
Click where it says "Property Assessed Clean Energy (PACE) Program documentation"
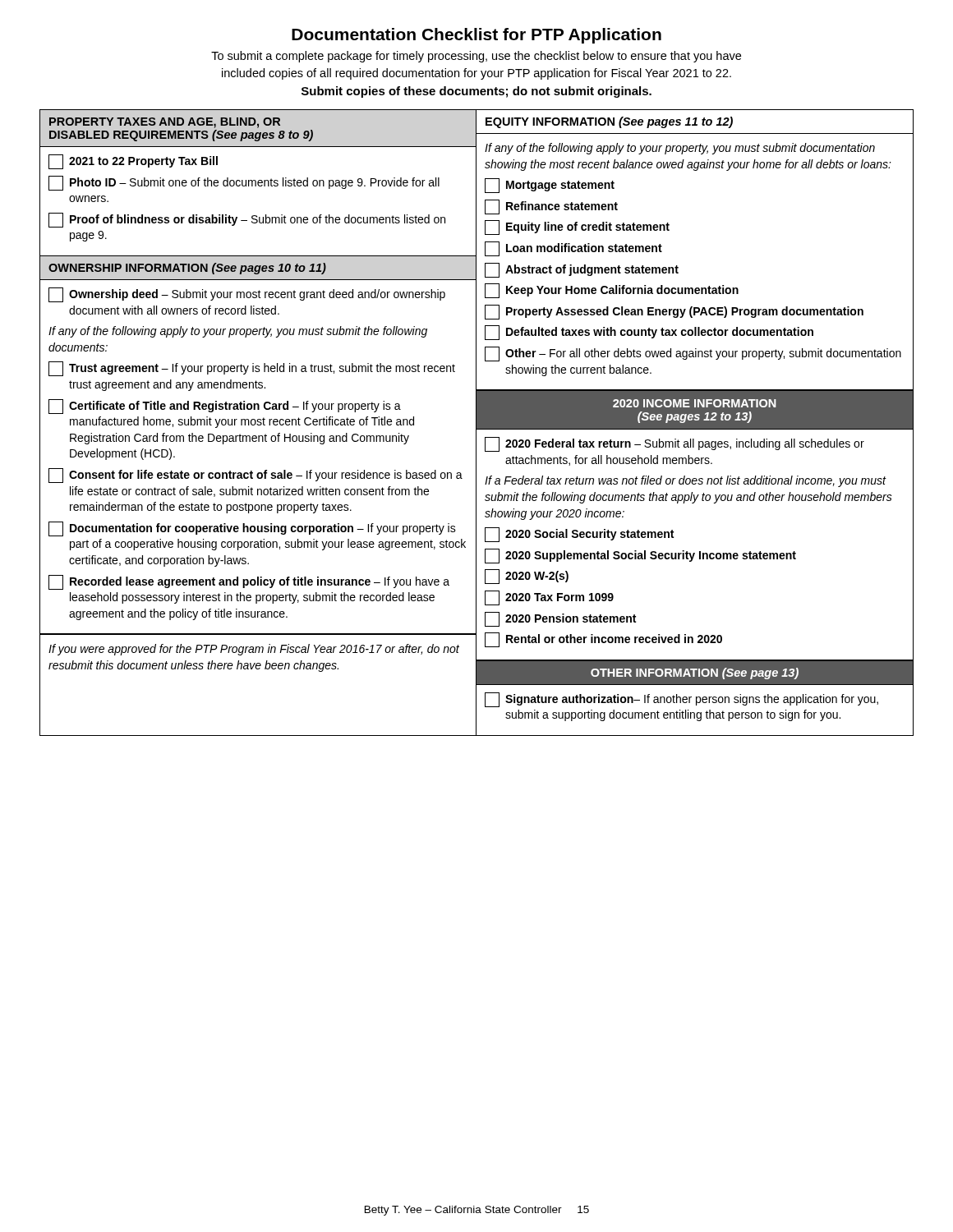(695, 312)
